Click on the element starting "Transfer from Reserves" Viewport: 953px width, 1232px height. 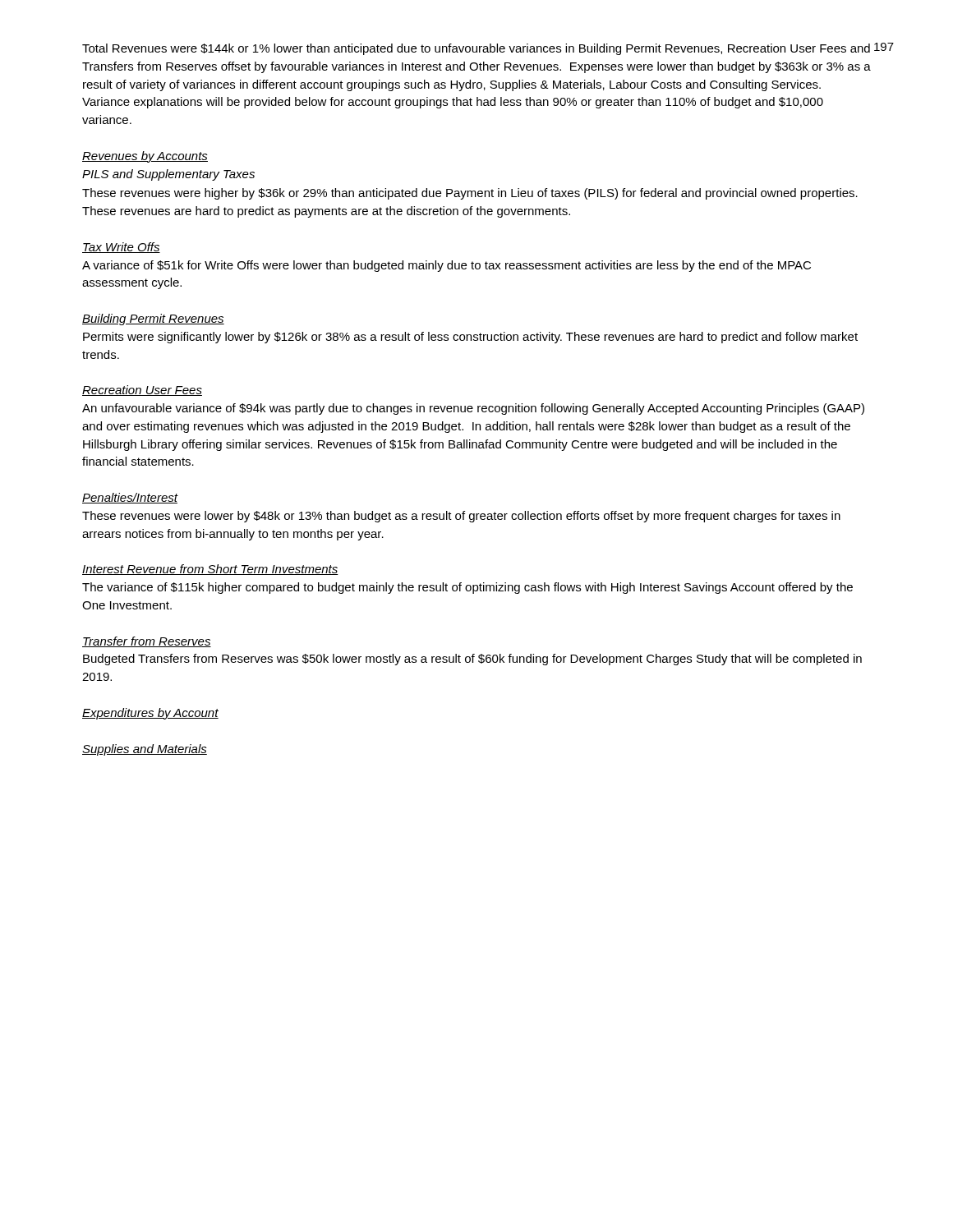click(146, 641)
